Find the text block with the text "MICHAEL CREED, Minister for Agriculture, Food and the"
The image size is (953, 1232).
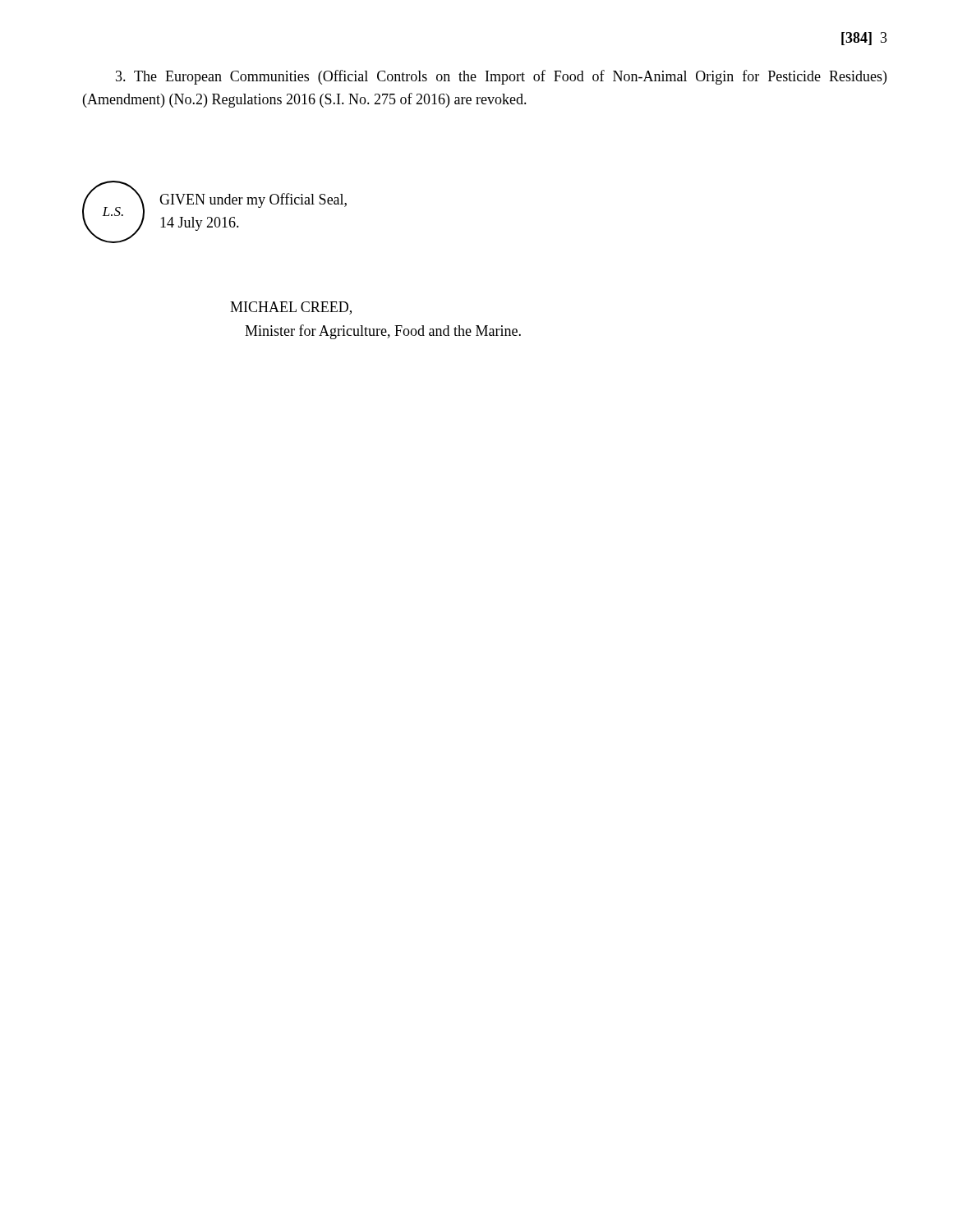pyautogui.click(x=376, y=319)
